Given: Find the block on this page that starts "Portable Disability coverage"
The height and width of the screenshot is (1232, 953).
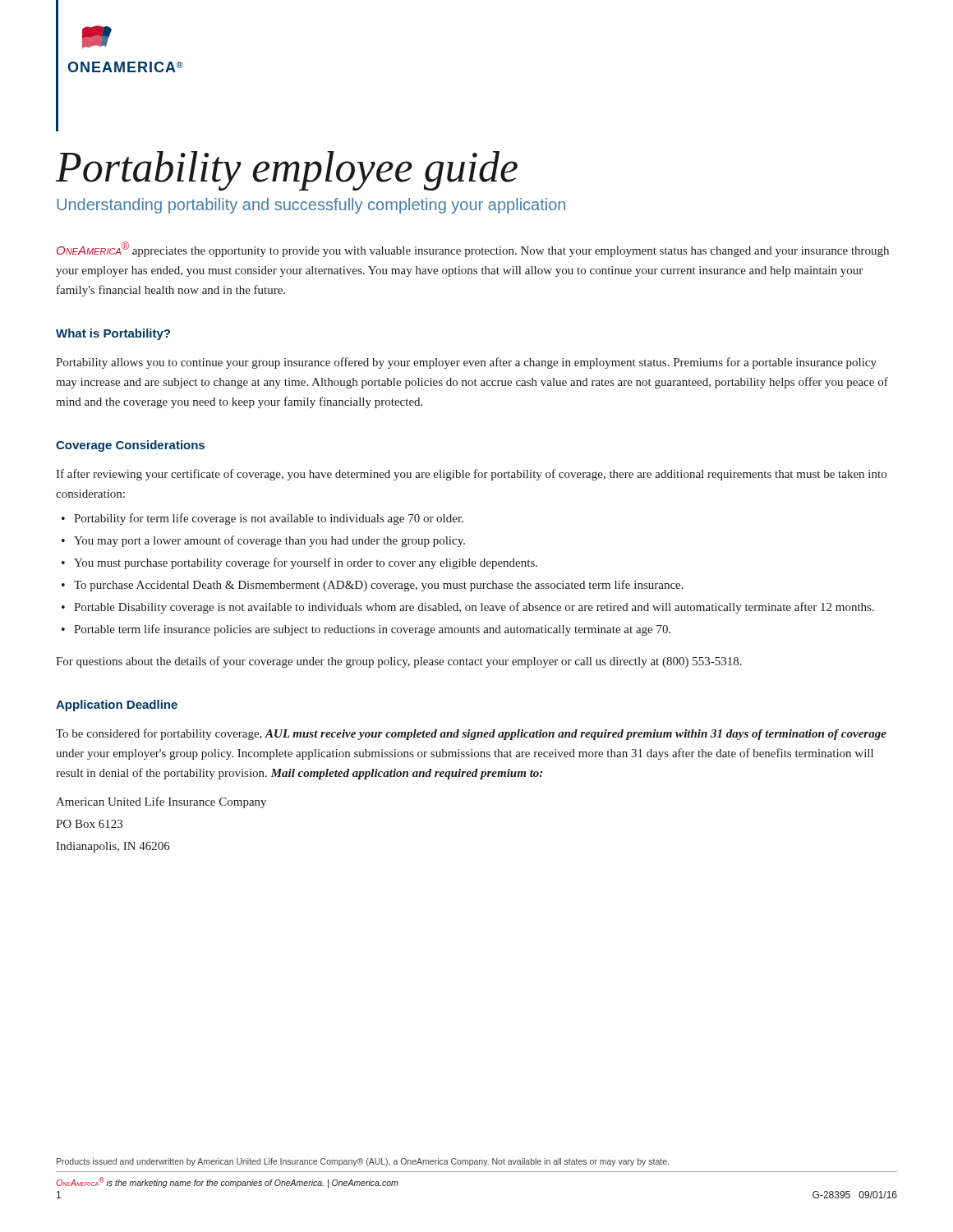Looking at the screenshot, I should coord(476,607).
